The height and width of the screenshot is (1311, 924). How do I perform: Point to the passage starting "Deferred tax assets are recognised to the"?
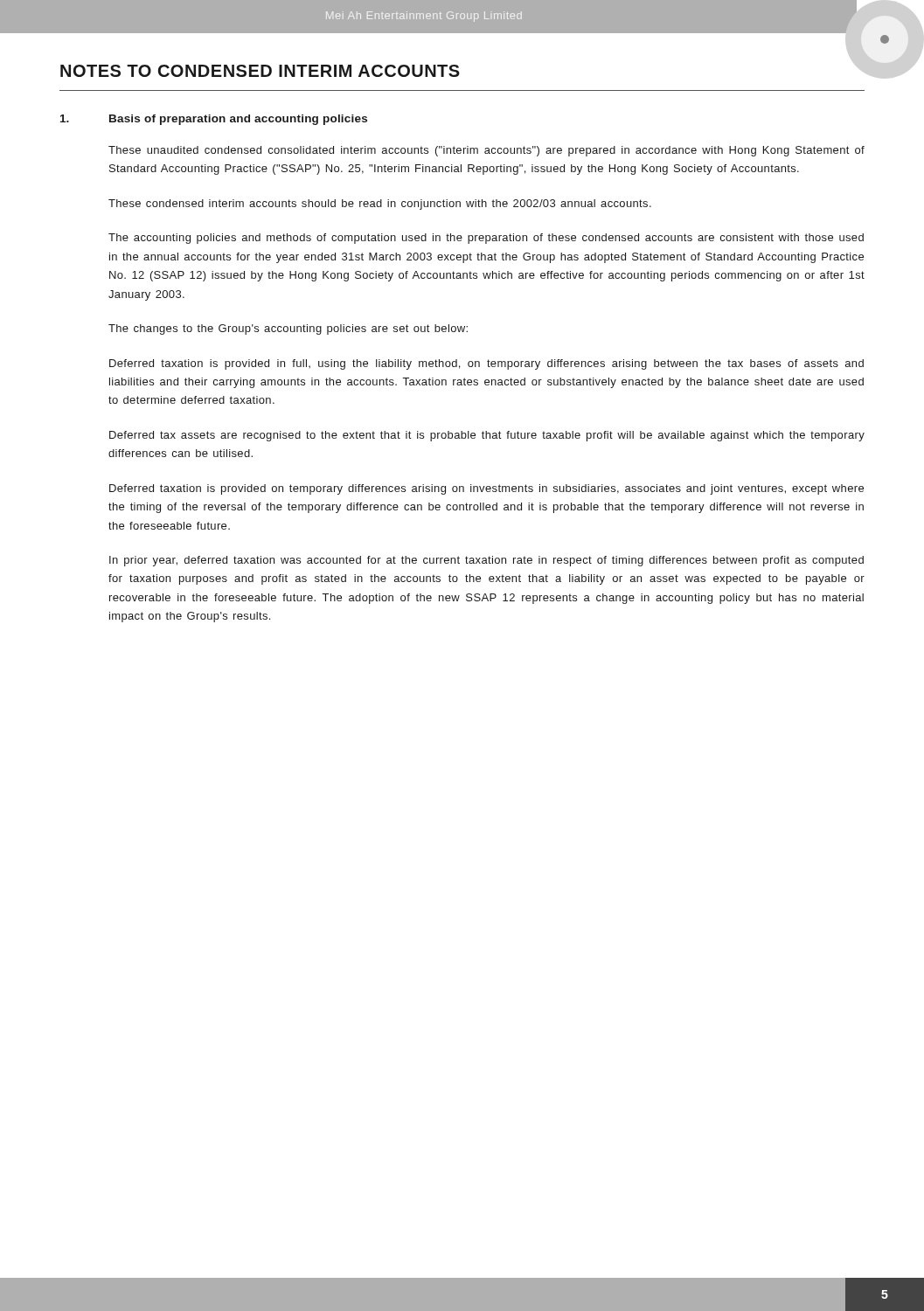(x=486, y=444)
